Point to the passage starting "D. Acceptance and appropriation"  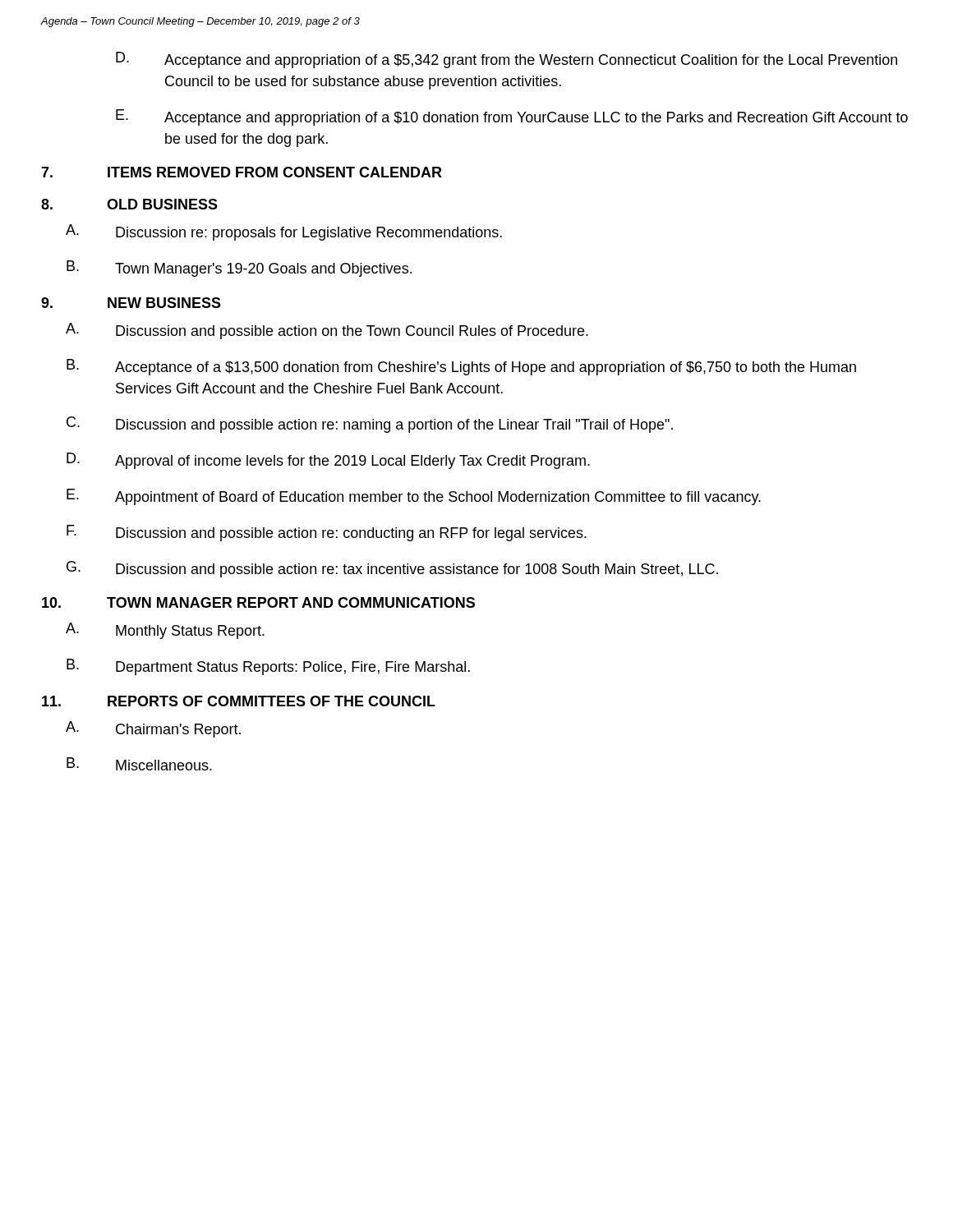(476, 71)
